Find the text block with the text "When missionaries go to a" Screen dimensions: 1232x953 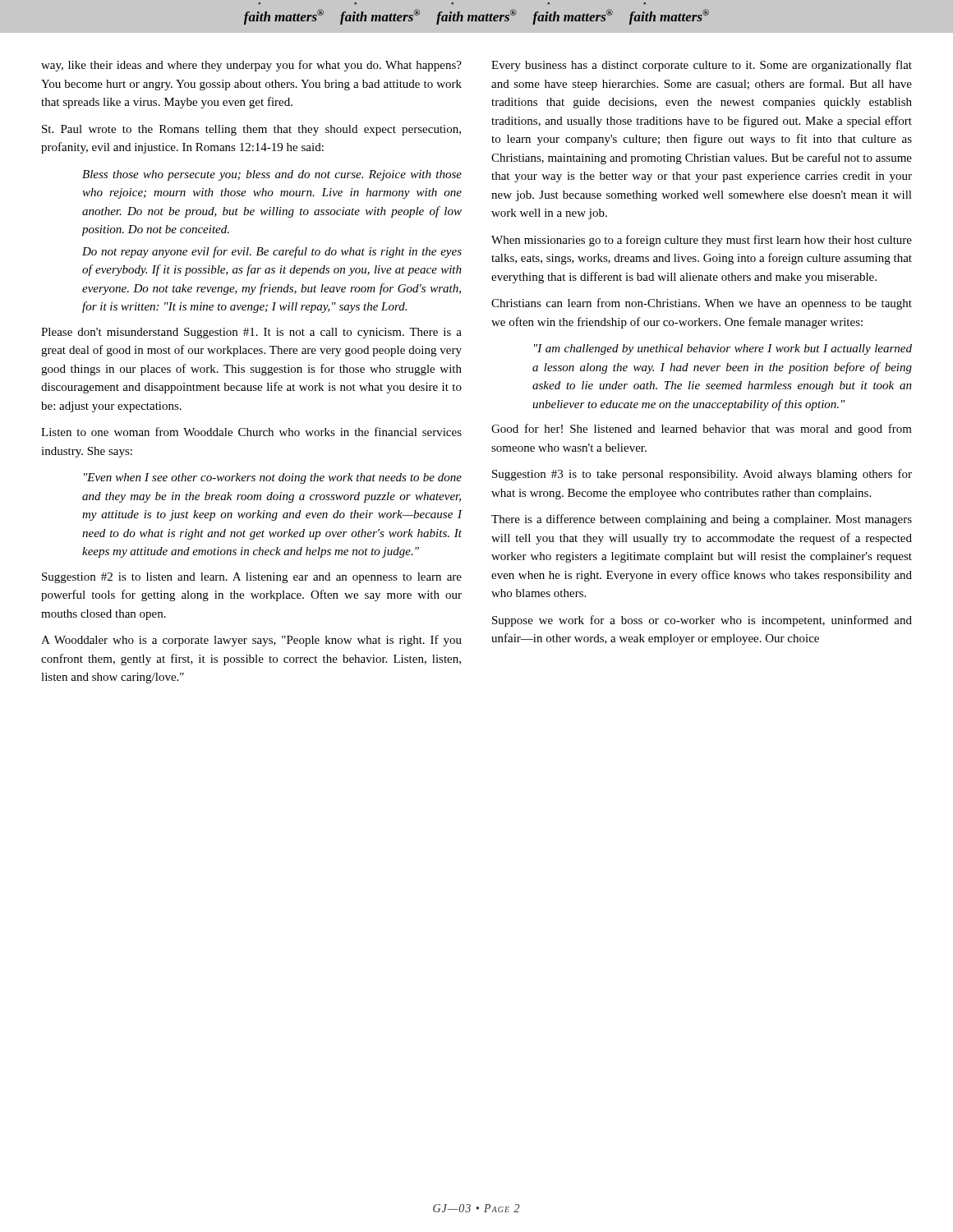click(702, 258)
